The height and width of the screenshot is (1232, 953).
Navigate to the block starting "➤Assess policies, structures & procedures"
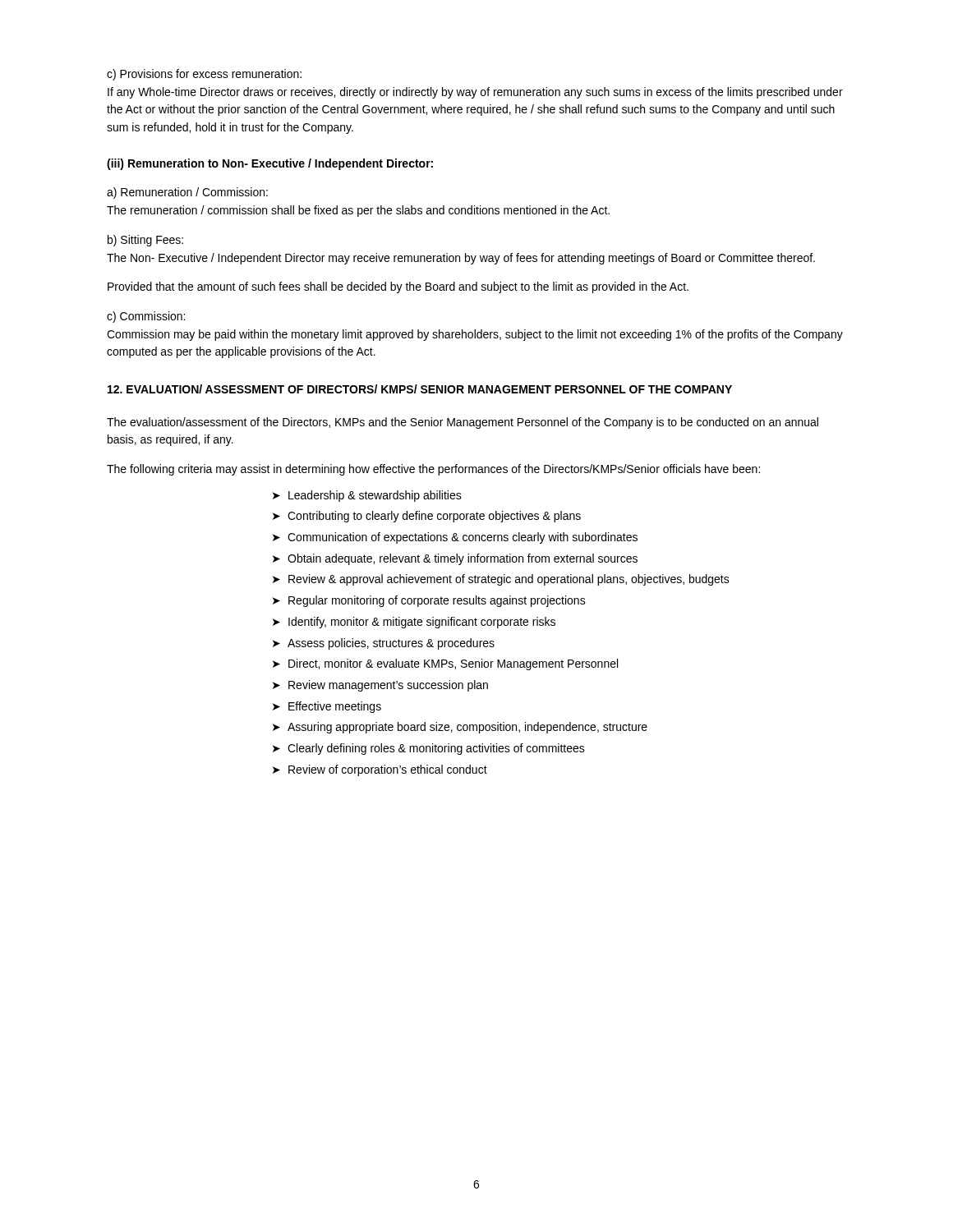click(383, 643)
